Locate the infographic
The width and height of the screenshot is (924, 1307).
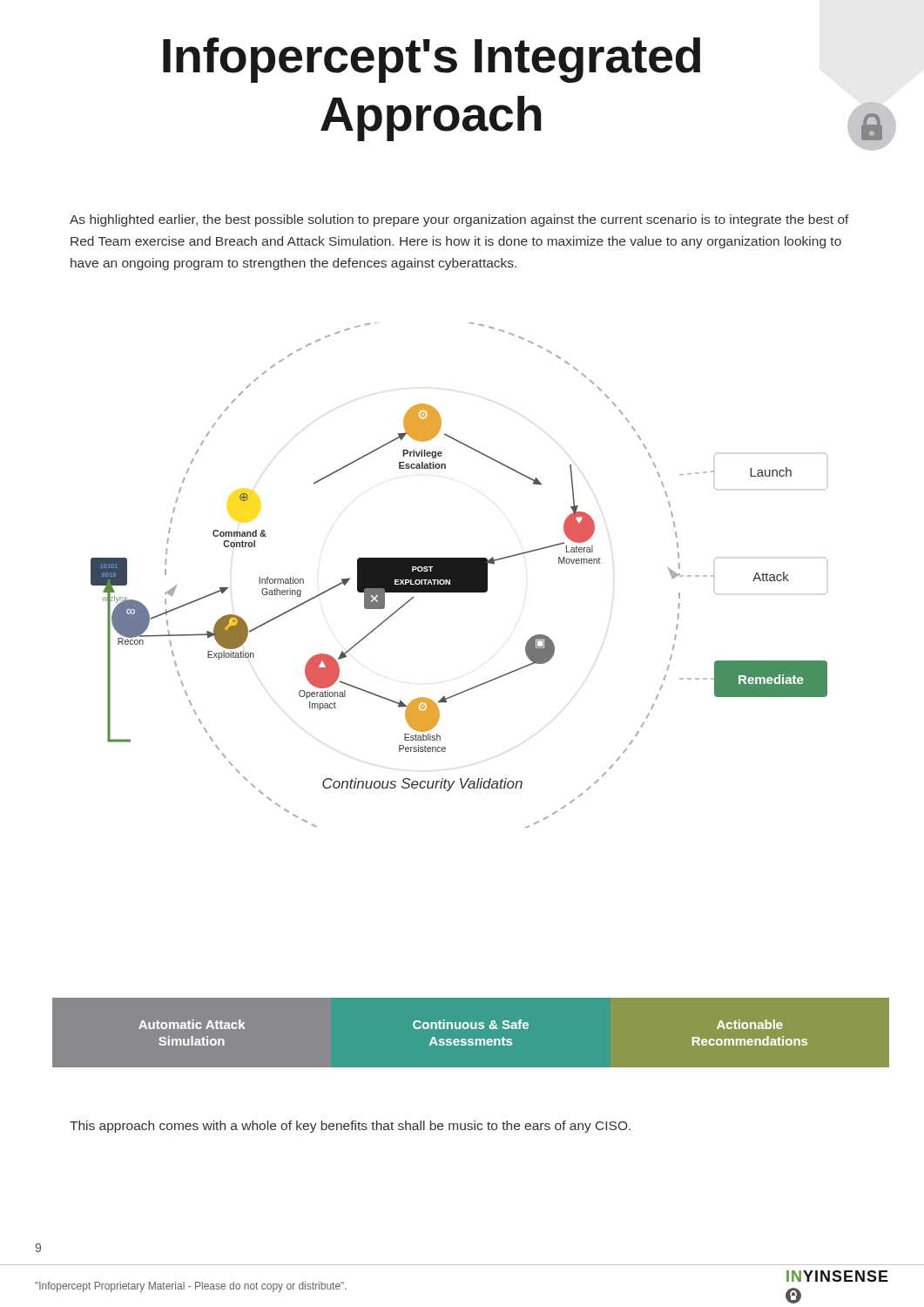pos(471,575)
